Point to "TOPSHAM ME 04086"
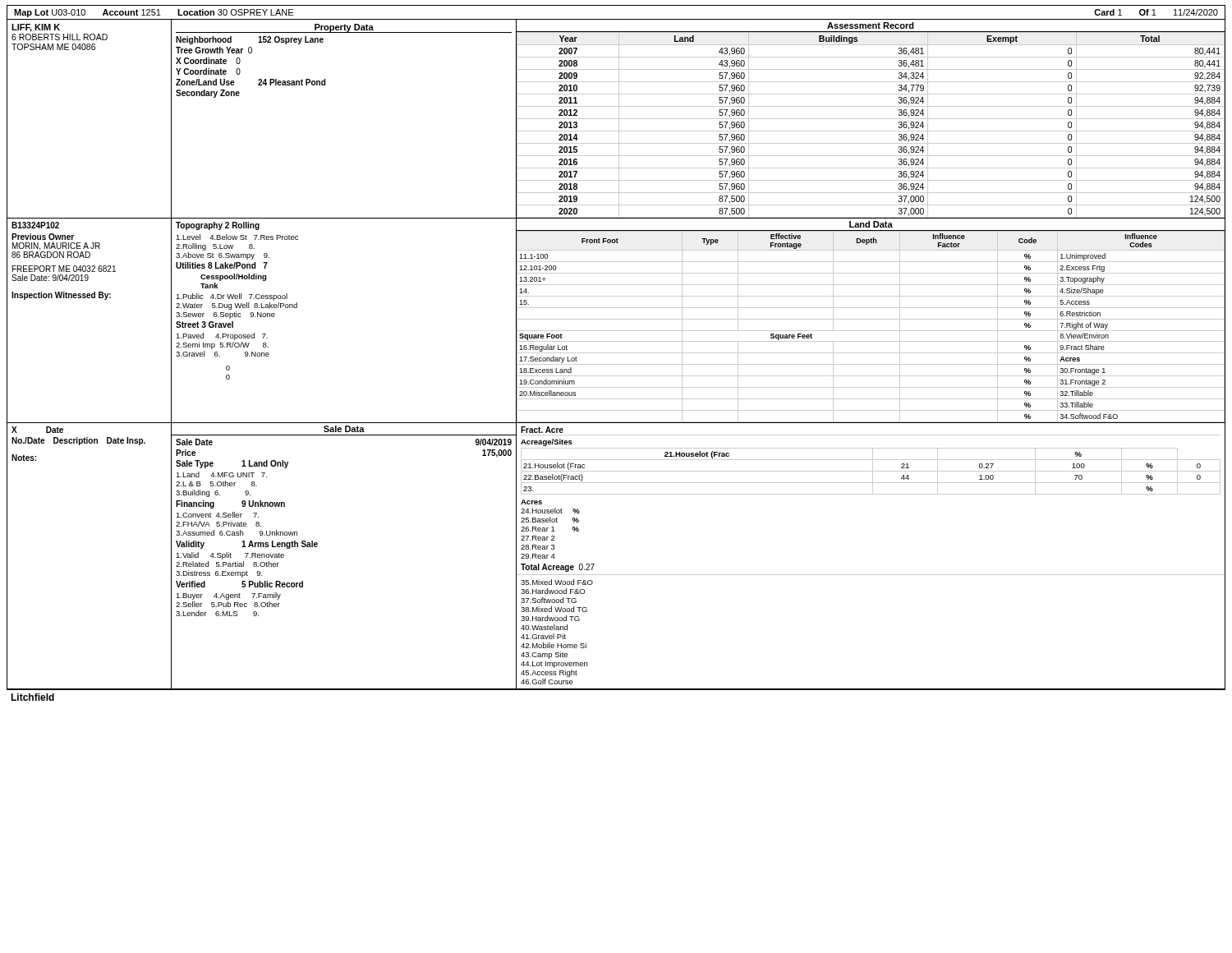 click(x=54, y=47)
